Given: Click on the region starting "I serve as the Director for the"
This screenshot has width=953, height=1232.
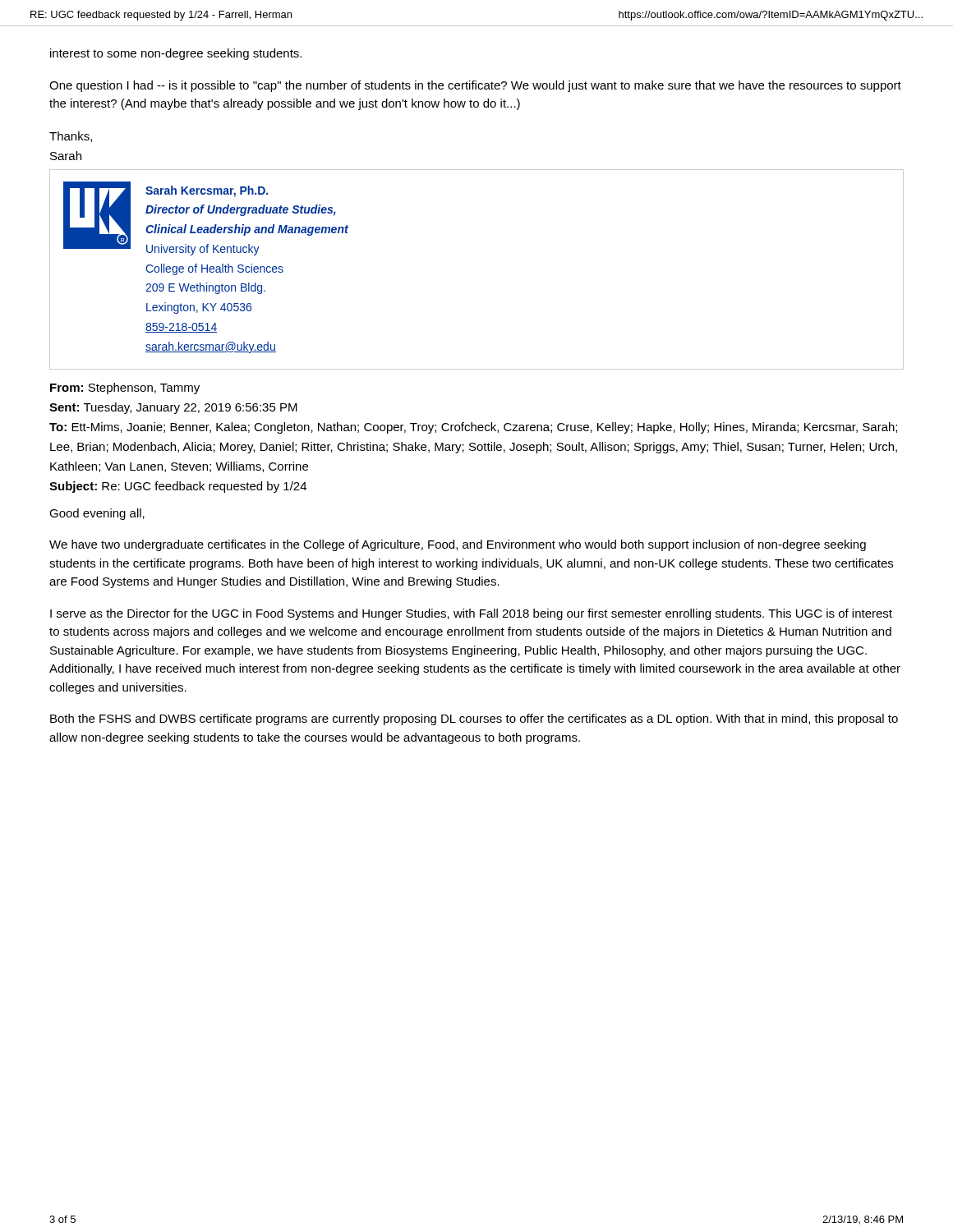Looking at the screenshot, I should coord(475,650).
